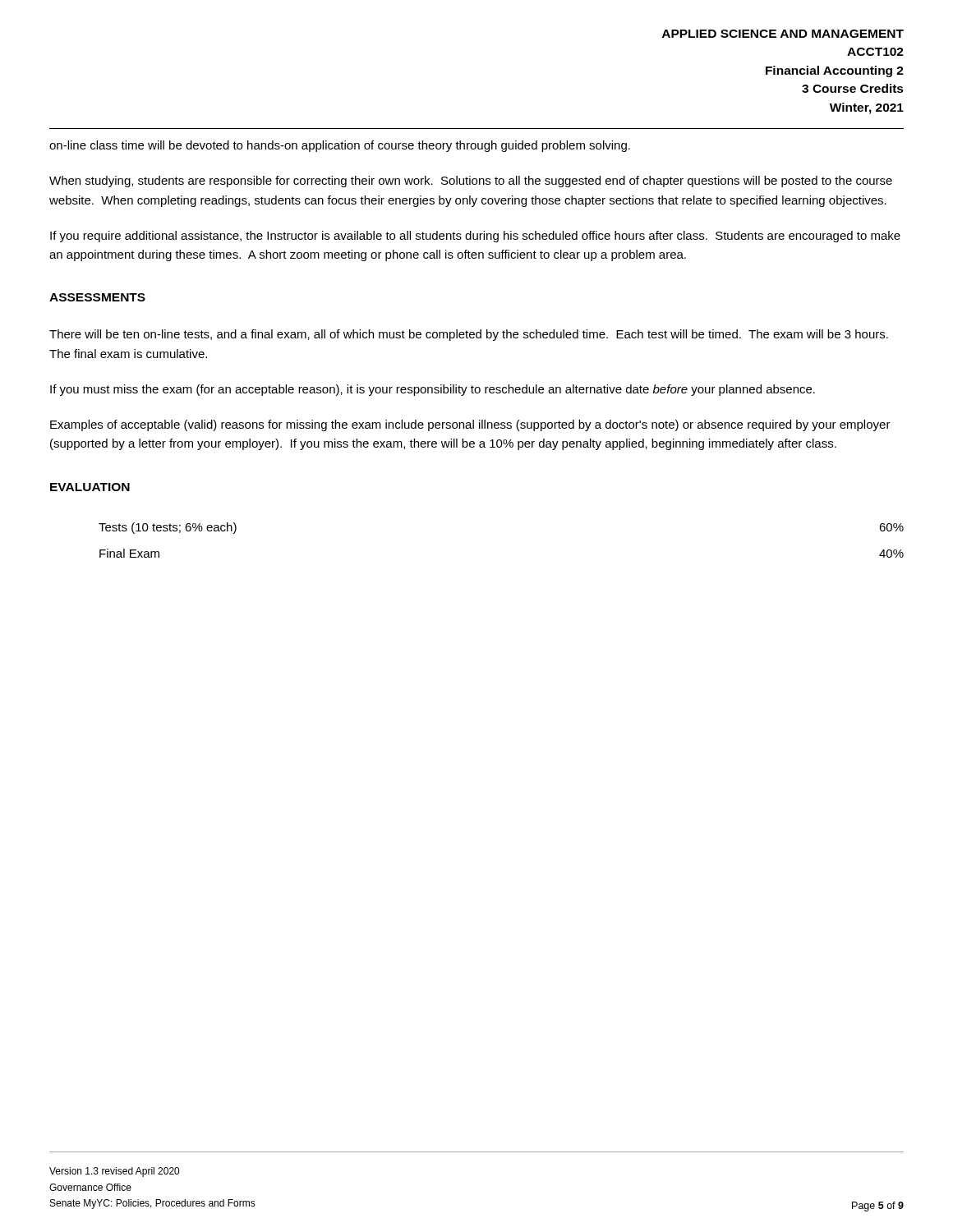This screenshot has width=953, height=1232.
Task: Click the passage that begins "on-line class time will be"
Action: pos(340,145)
